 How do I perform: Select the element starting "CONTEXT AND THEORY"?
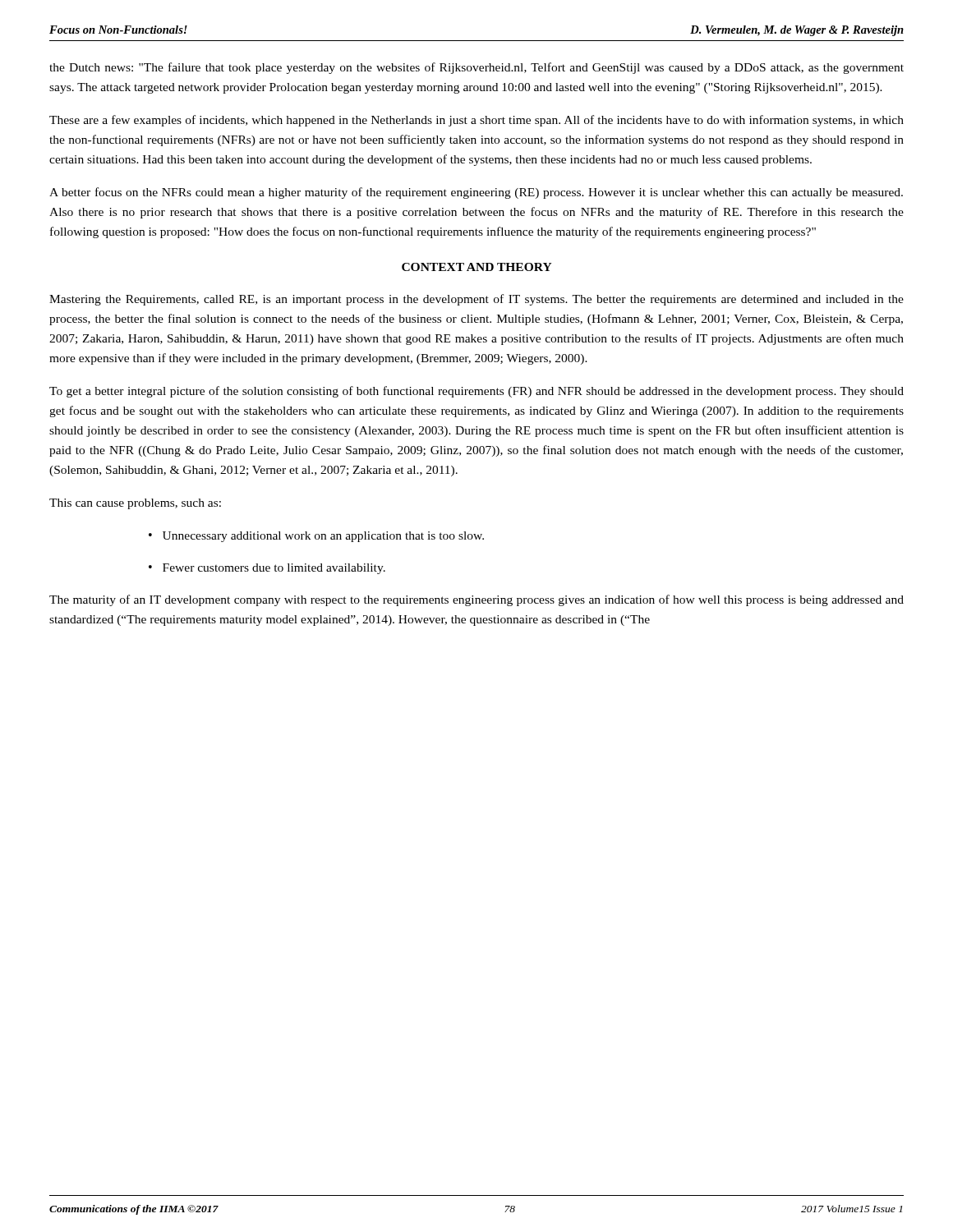point(476,267)
